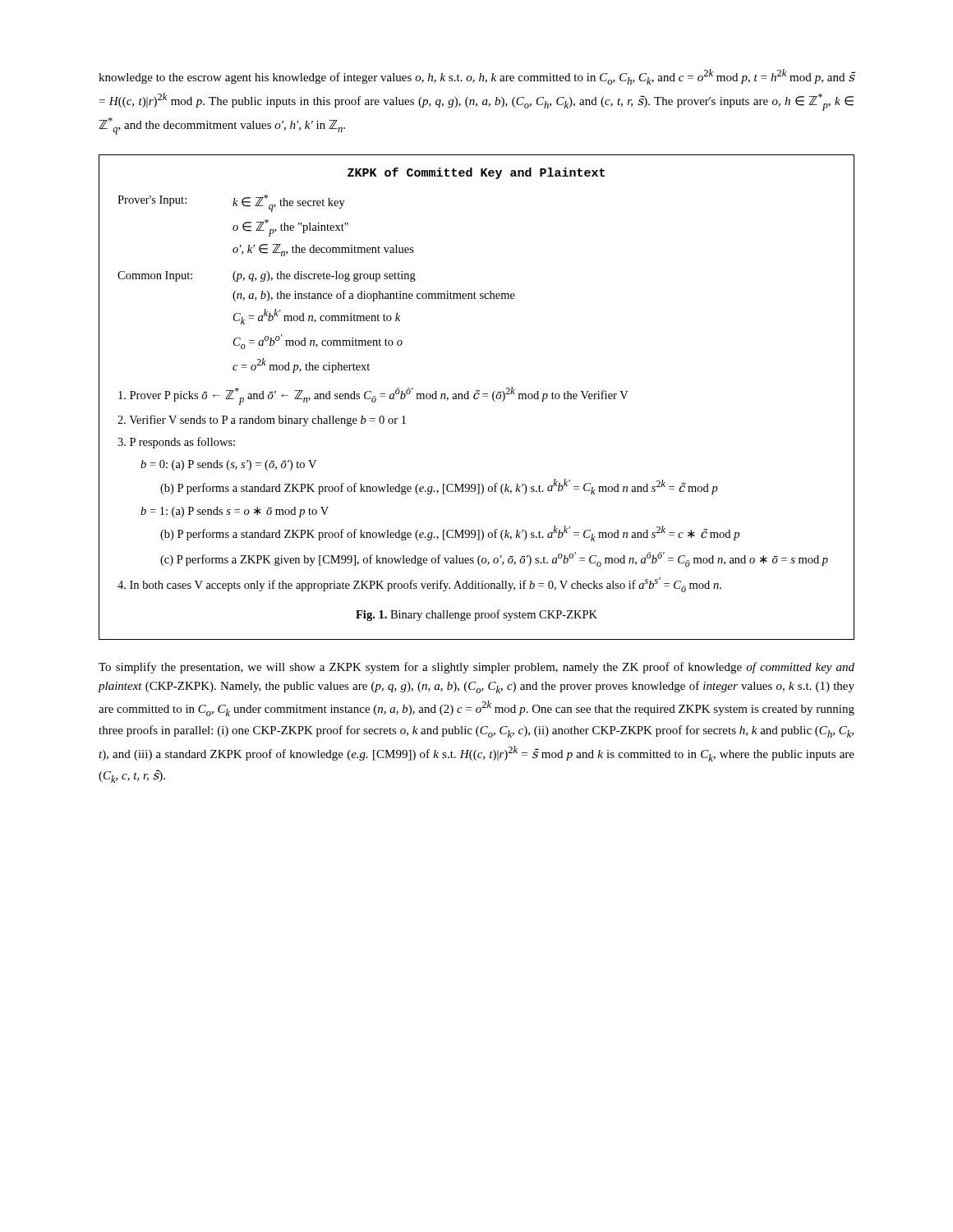
Task: Locate the block of text that opens with "knowledge to the escrow agent"
Action: [476, 101]
